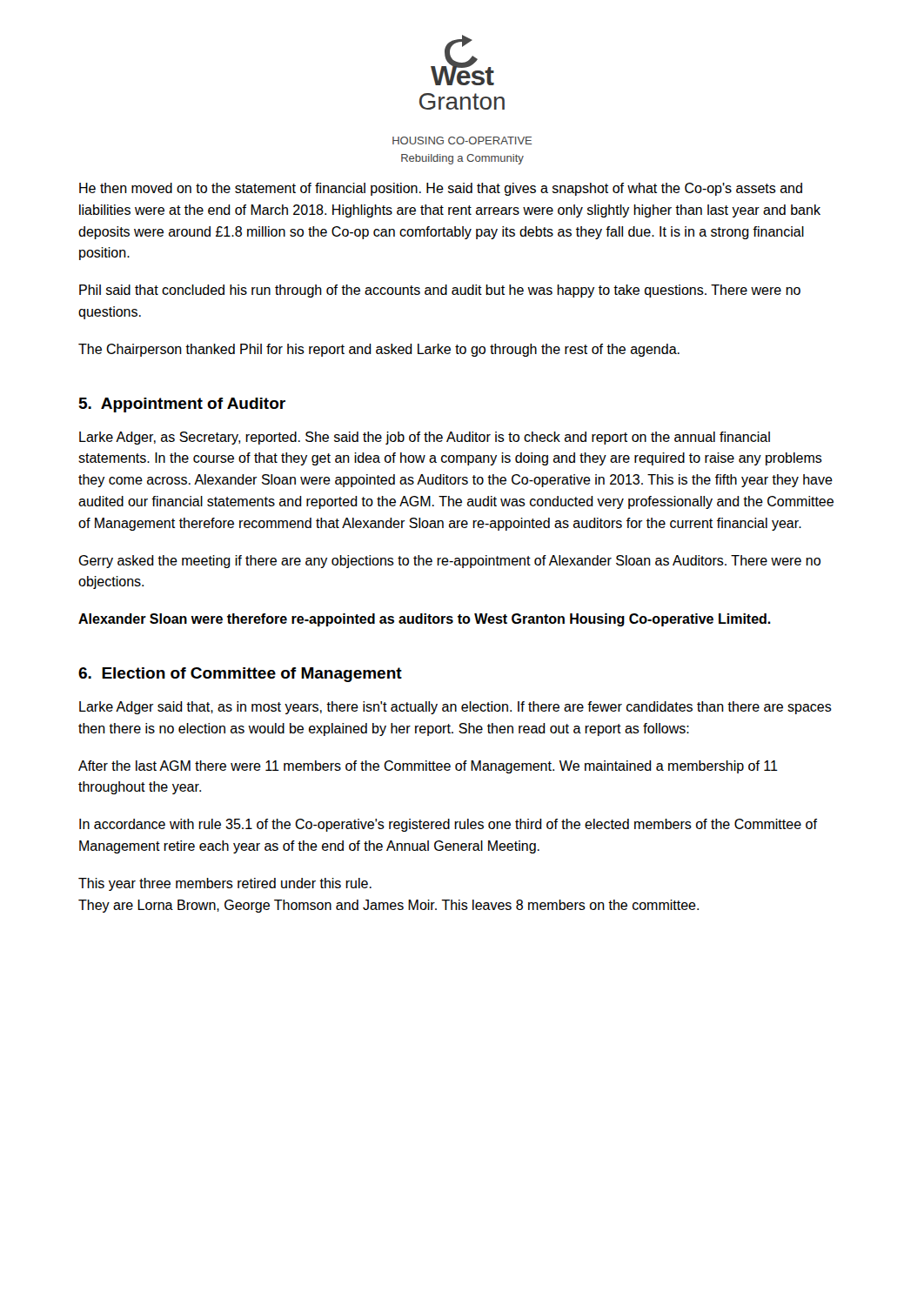Click the section header that begins "6. Election of Committee of"
924x1305 pixels.
[x=240, y=673]
